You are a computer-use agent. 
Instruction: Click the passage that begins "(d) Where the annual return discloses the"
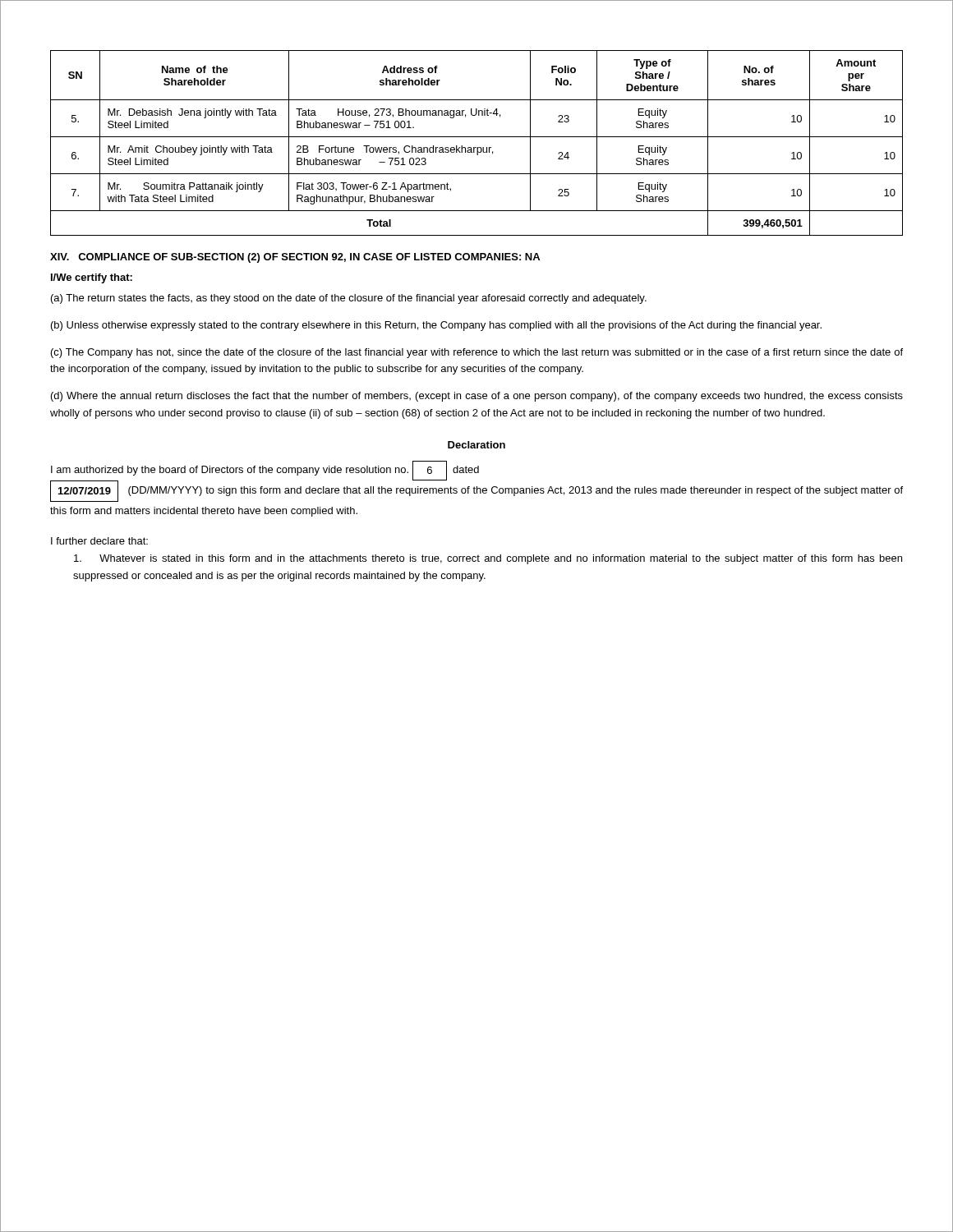(476, 404)
